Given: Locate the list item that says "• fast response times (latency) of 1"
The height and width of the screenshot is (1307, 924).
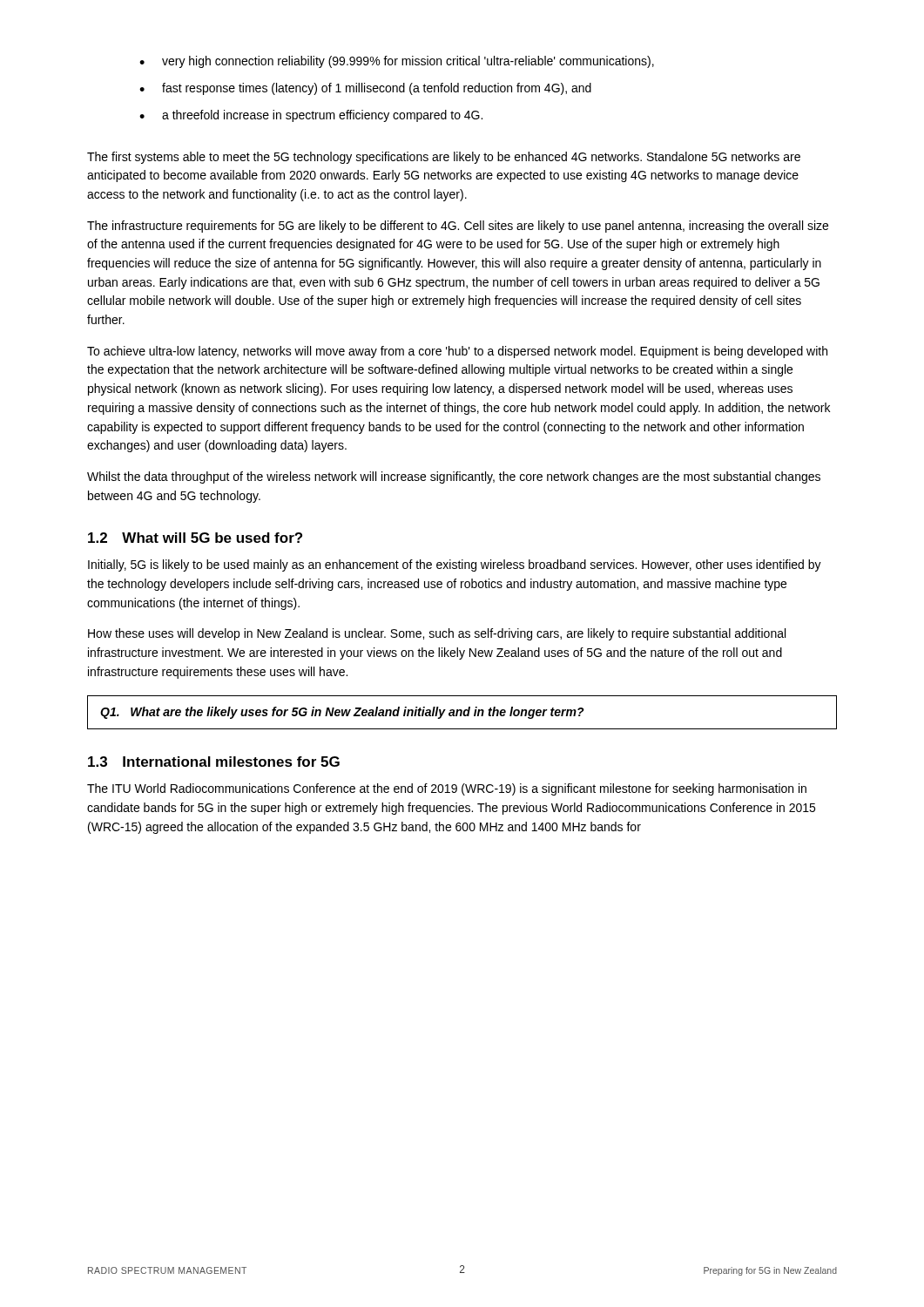Looking at the screenshot, I should coord(488,90).
